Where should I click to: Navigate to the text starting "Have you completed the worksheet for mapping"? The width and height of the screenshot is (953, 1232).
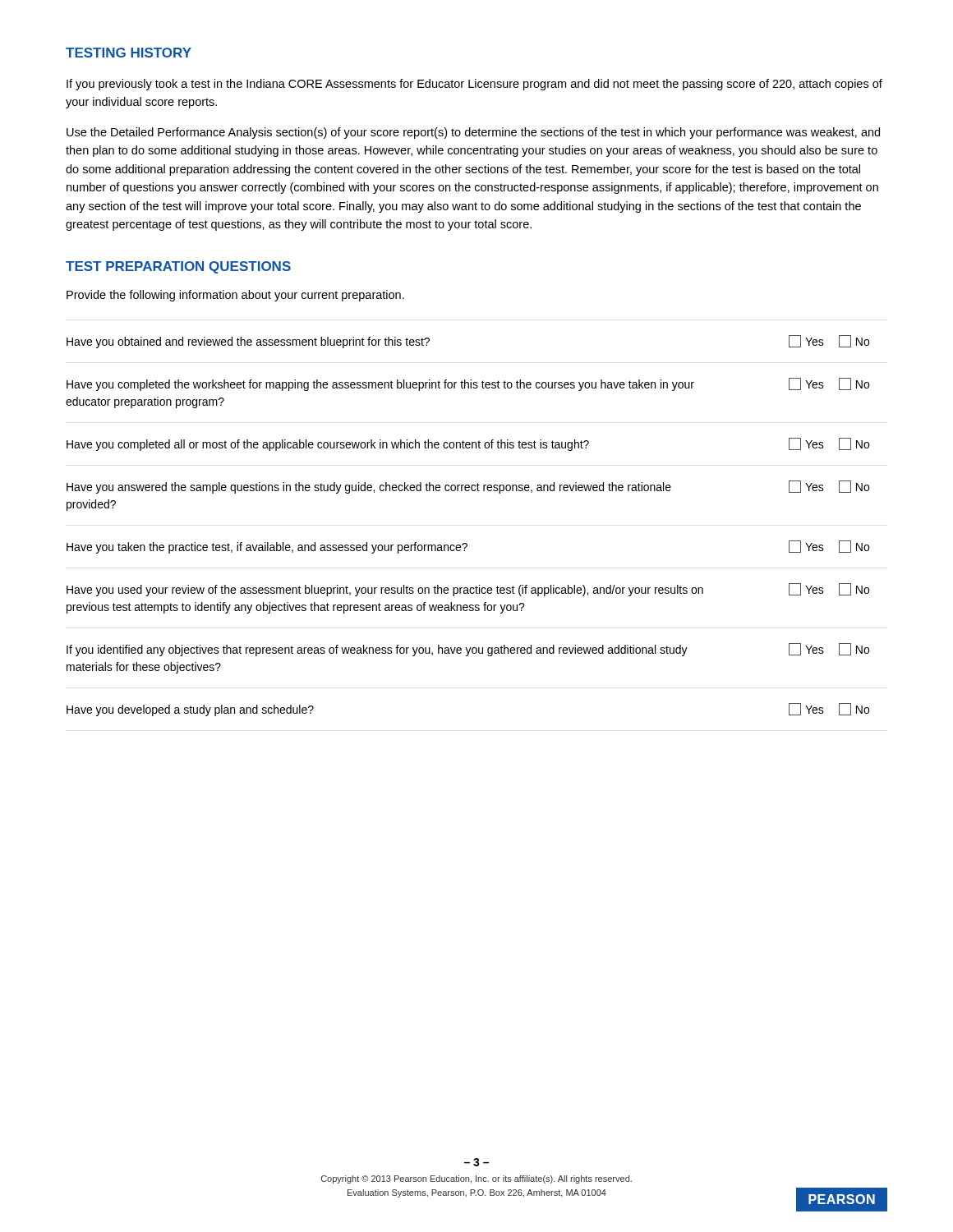(x=476, y=393)
